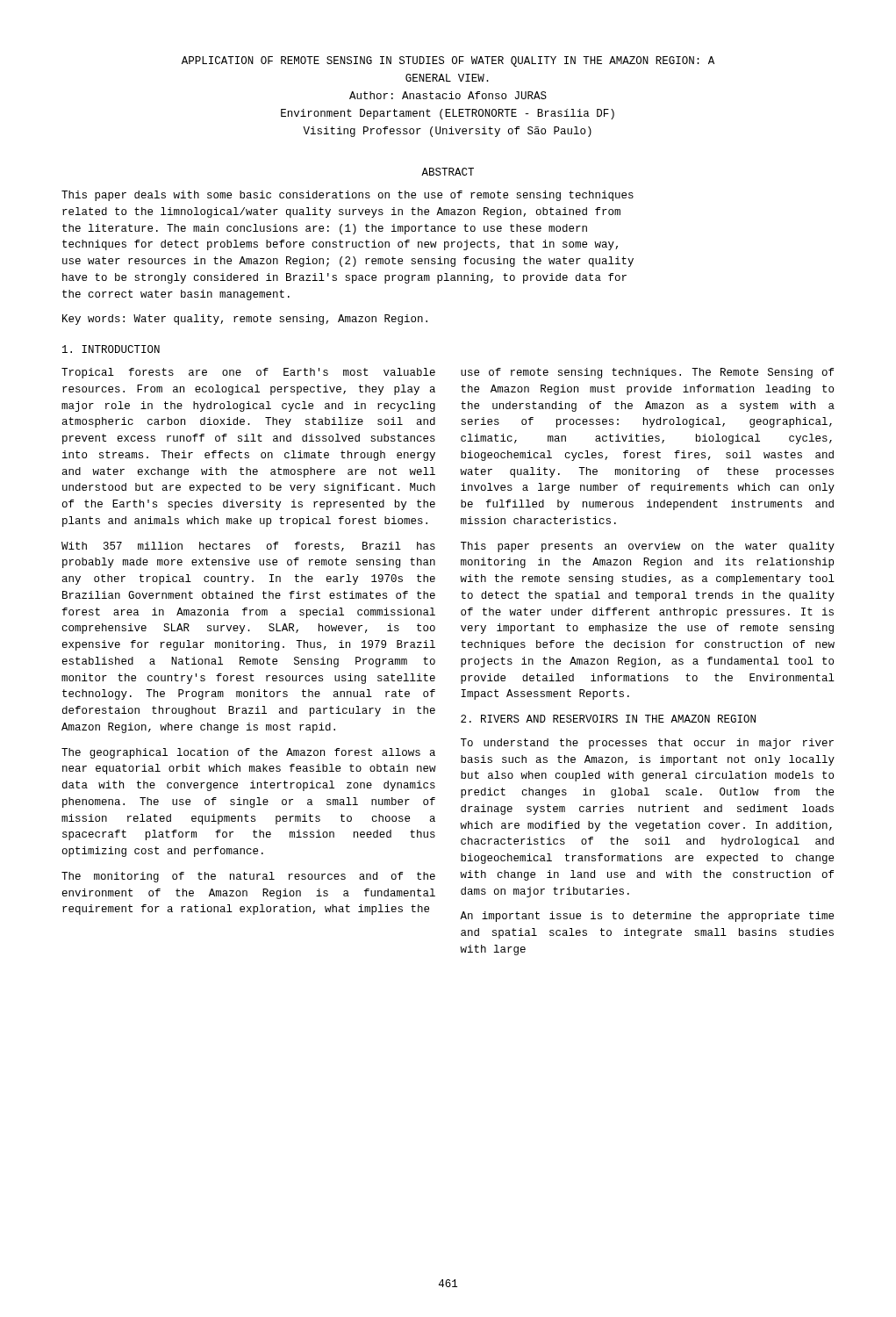The width and height of the screenshot is (896, 1317).
Task: Find the passage starting "APPLICATION OF REMOTE SENSING IN STUDIES"
Action: pos(448,97)
